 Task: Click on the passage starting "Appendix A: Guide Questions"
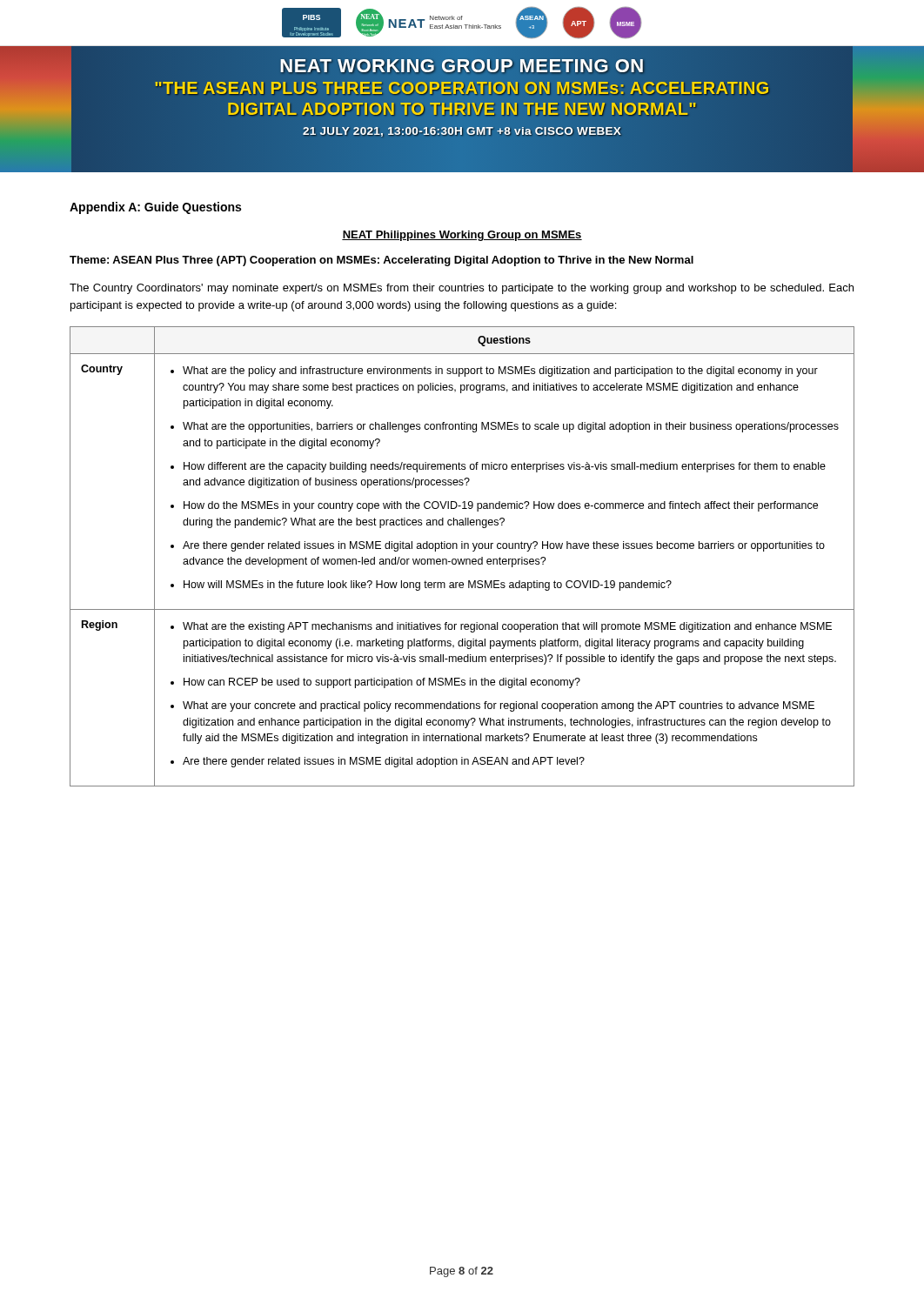point(156,207)
